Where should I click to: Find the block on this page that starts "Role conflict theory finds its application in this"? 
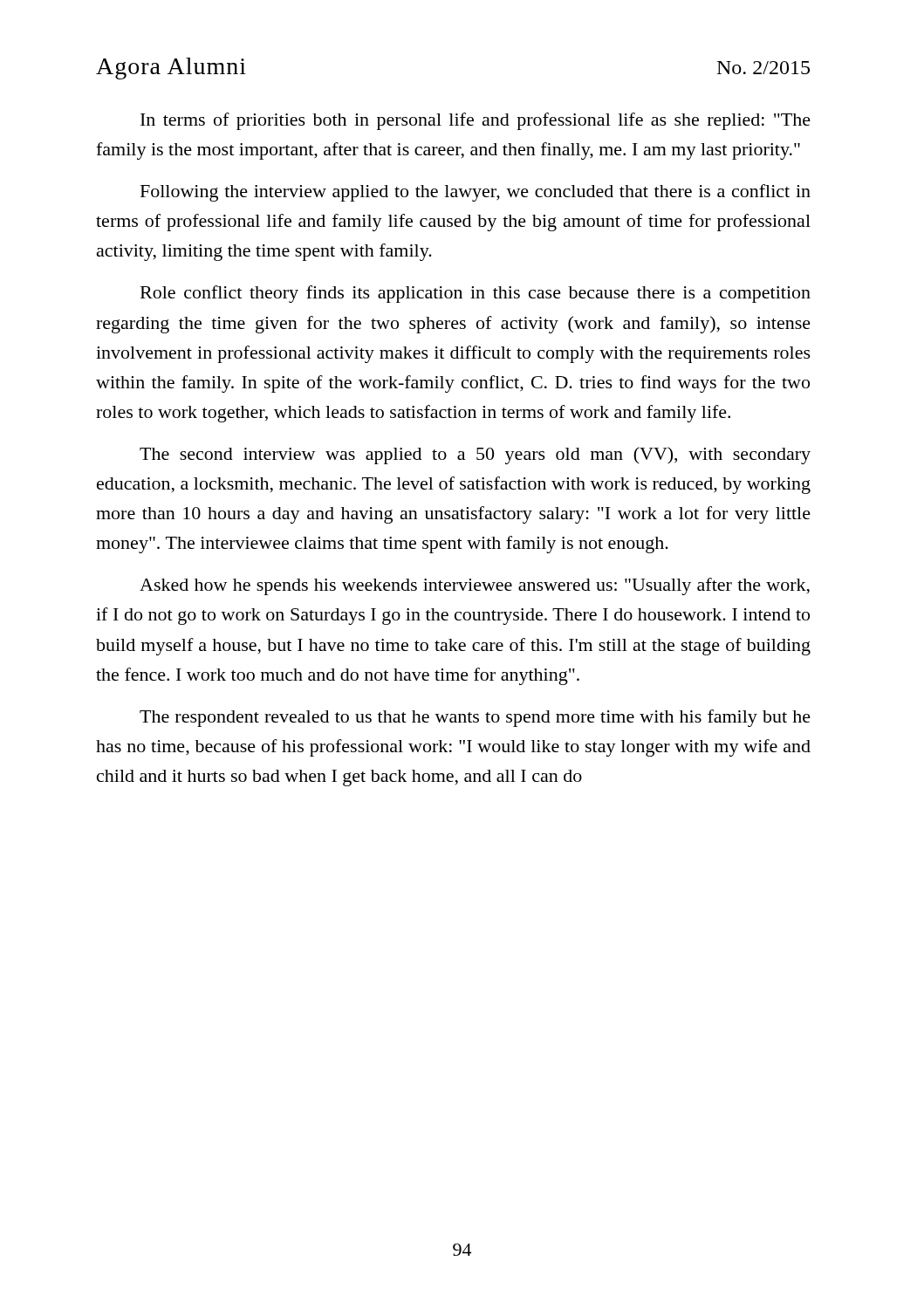click(453, 352)
